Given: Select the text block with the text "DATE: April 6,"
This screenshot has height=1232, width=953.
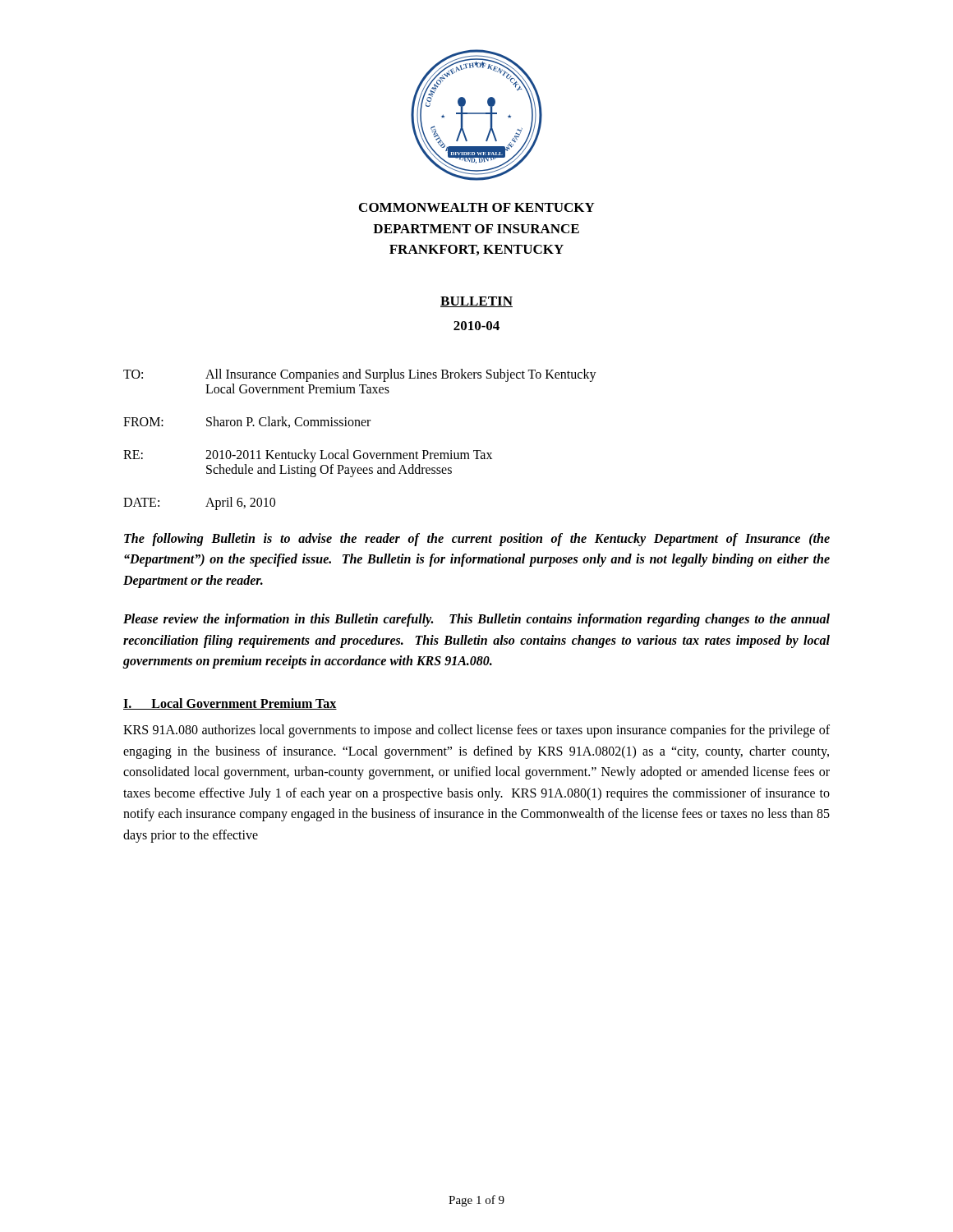Looking at the screenshot, I should (x=200, y=502).
